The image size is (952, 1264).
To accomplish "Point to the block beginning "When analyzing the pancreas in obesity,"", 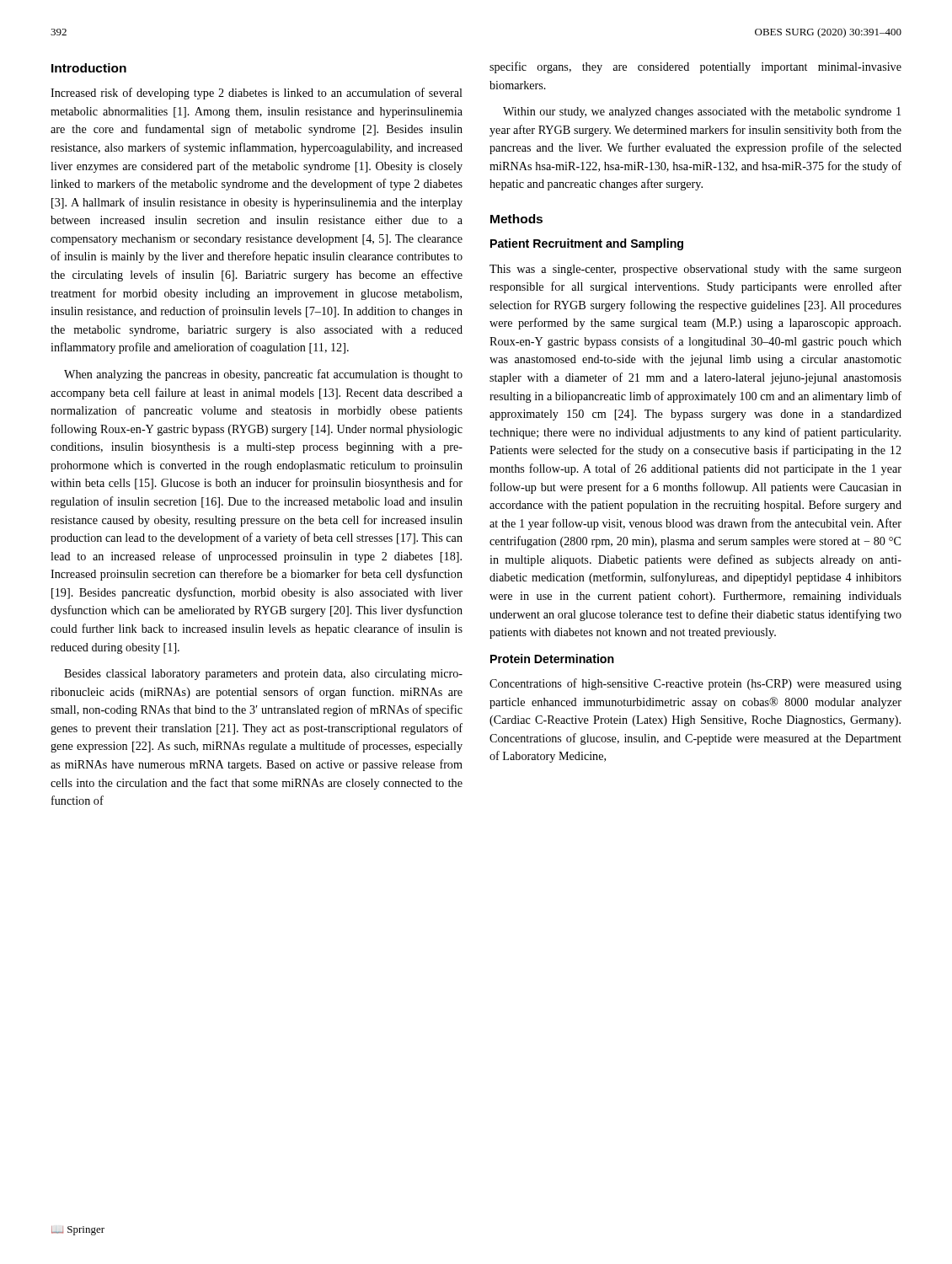I will pyautogui.click(x=257, y=511).
